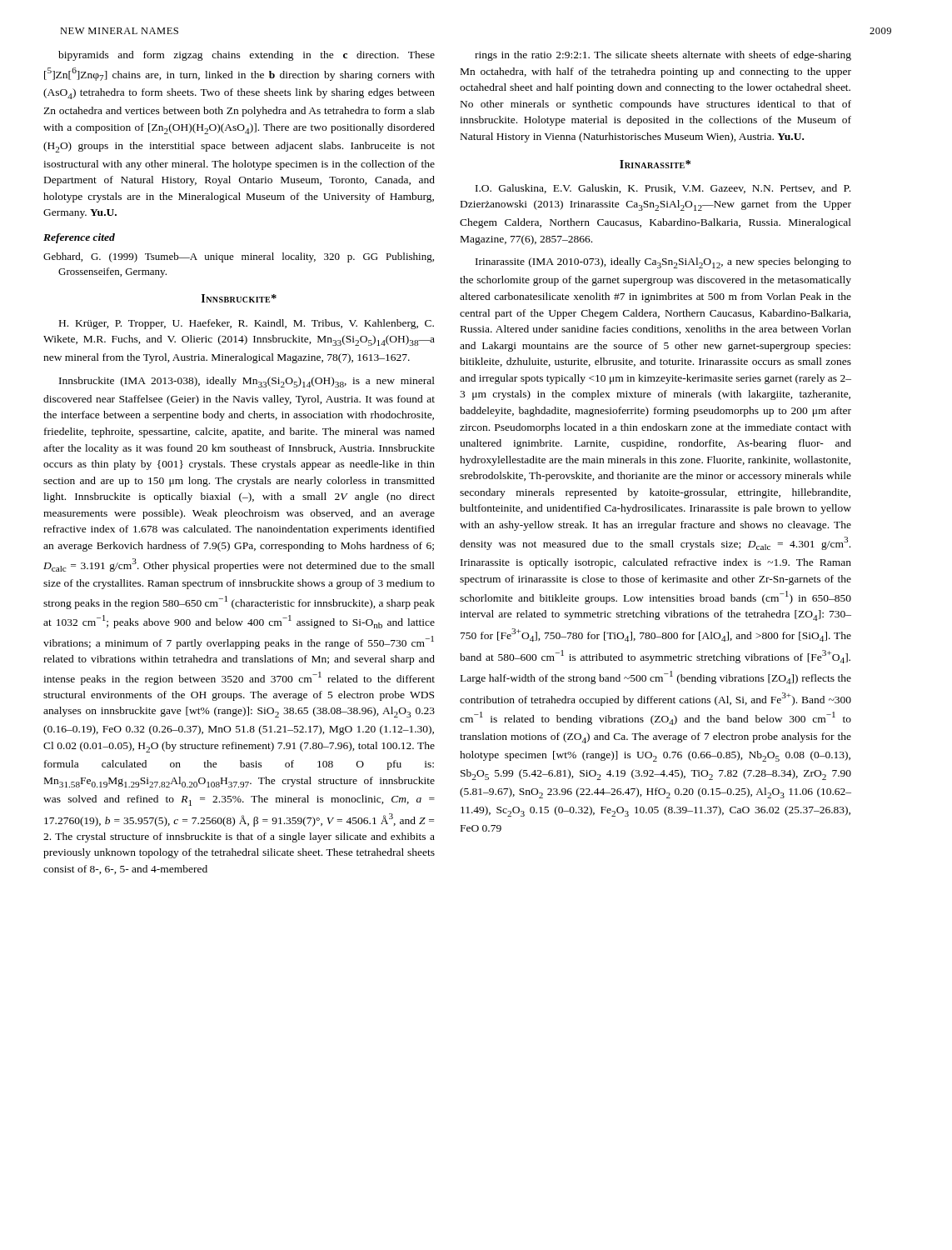This screenshot has width=952, height=1250.
Task: Click on the element starting "H. Krüger, P. Tropper, U. Haefeker, R. Kaindl,"
Action: coord(239,340)
